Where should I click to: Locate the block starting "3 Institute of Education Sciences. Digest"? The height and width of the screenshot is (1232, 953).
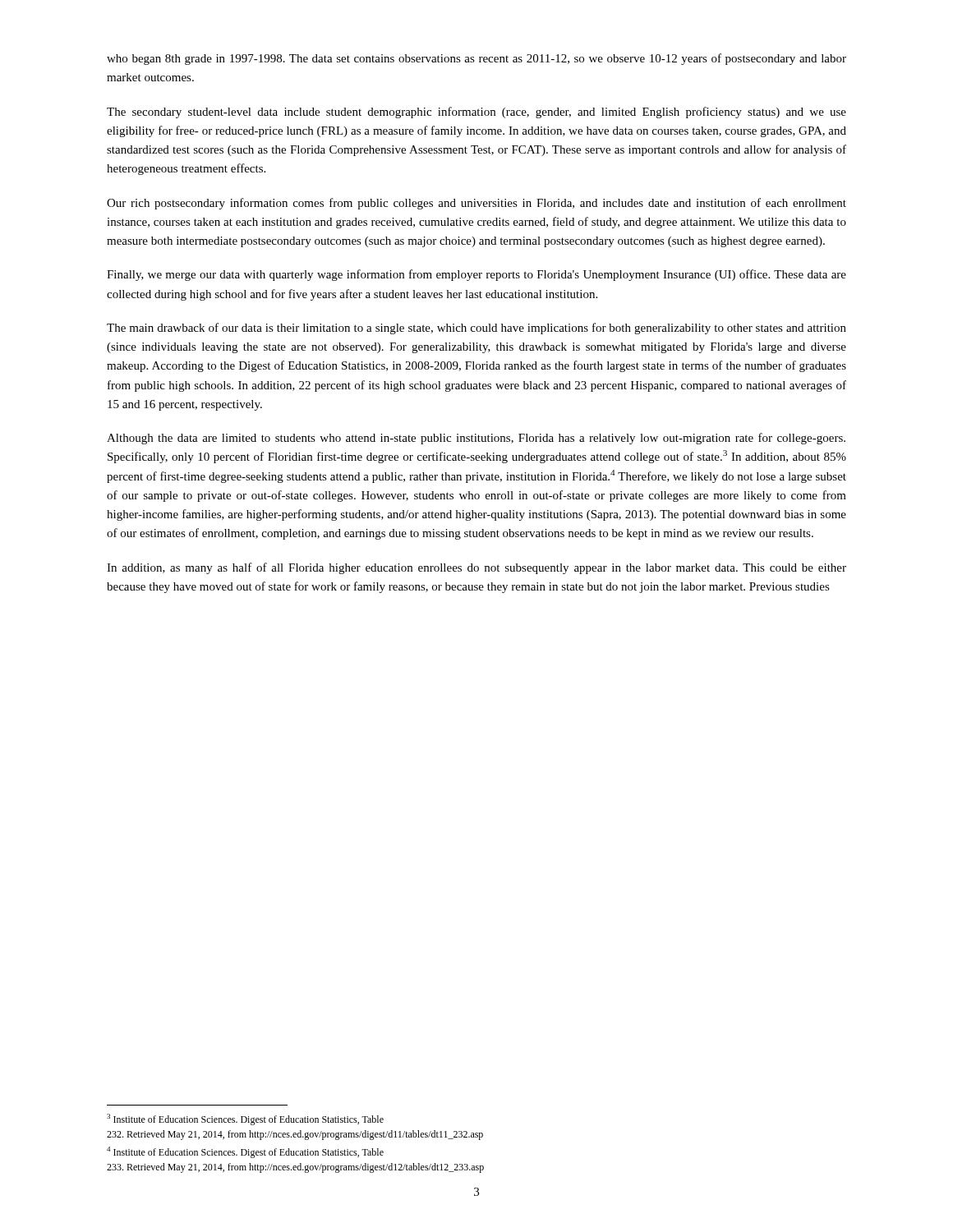(x=476, y=1140)
